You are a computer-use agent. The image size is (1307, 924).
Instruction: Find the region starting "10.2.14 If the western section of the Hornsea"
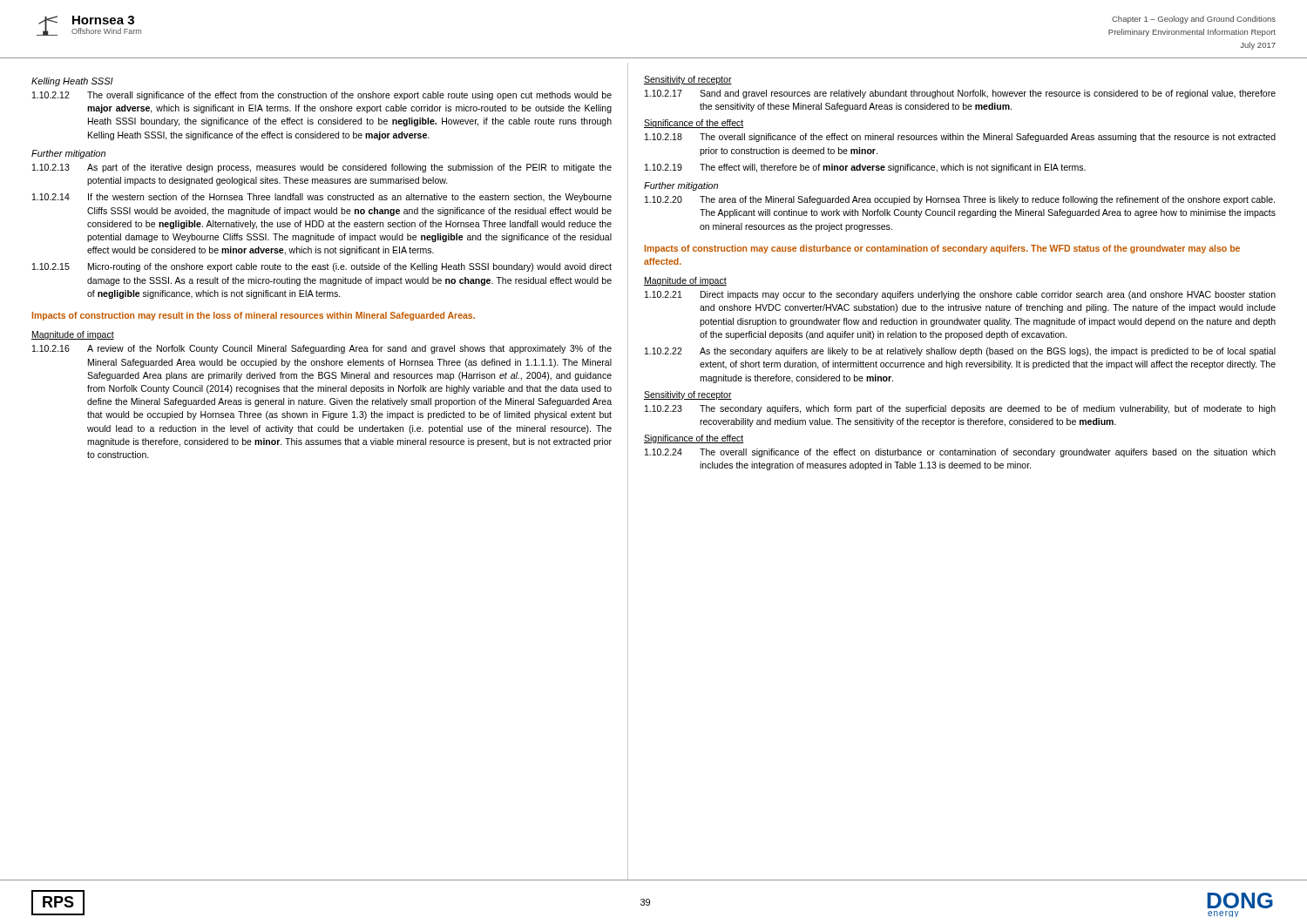point(322,224)
